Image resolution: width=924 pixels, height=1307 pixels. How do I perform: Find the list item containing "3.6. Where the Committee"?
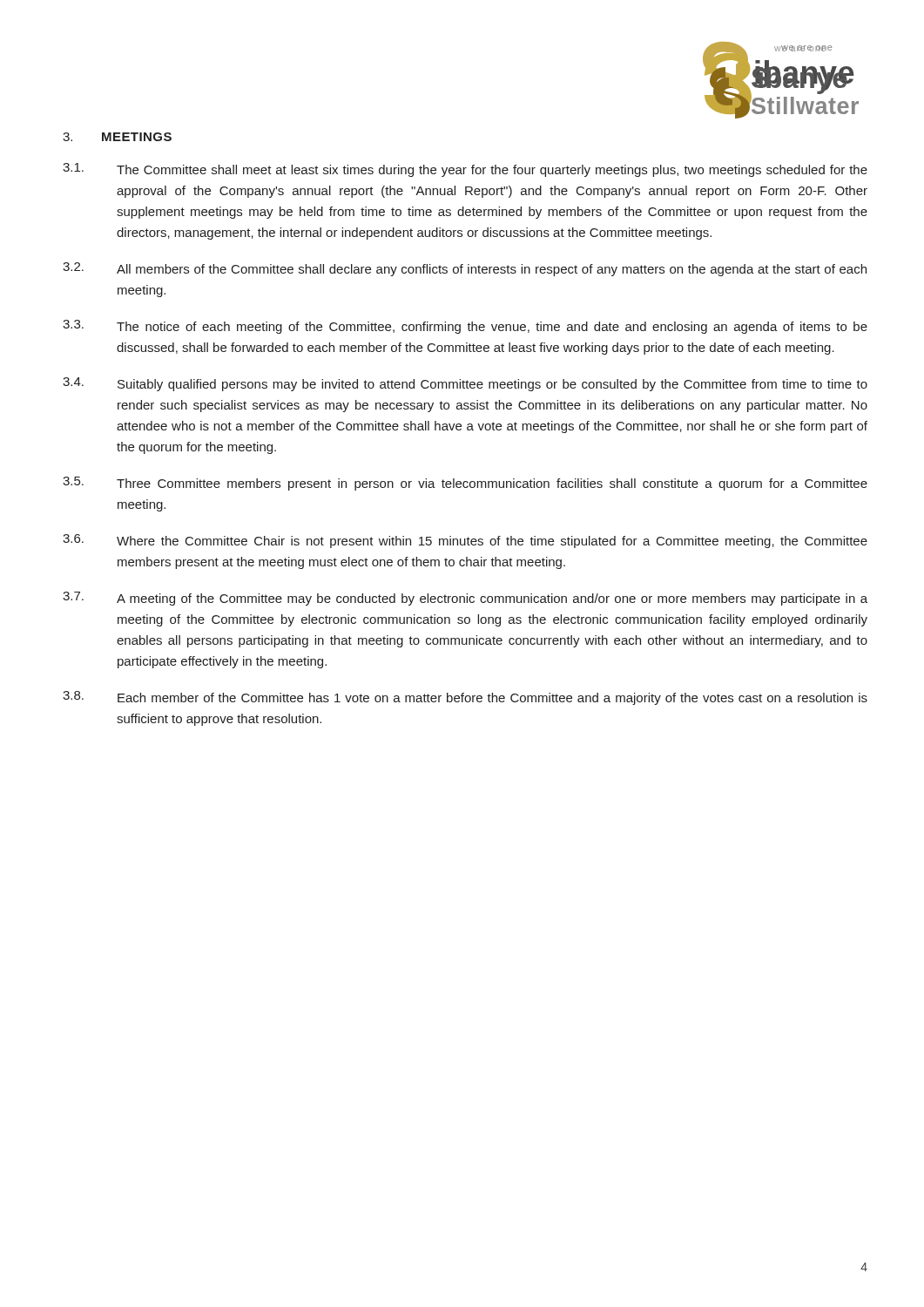pos(465,552)
